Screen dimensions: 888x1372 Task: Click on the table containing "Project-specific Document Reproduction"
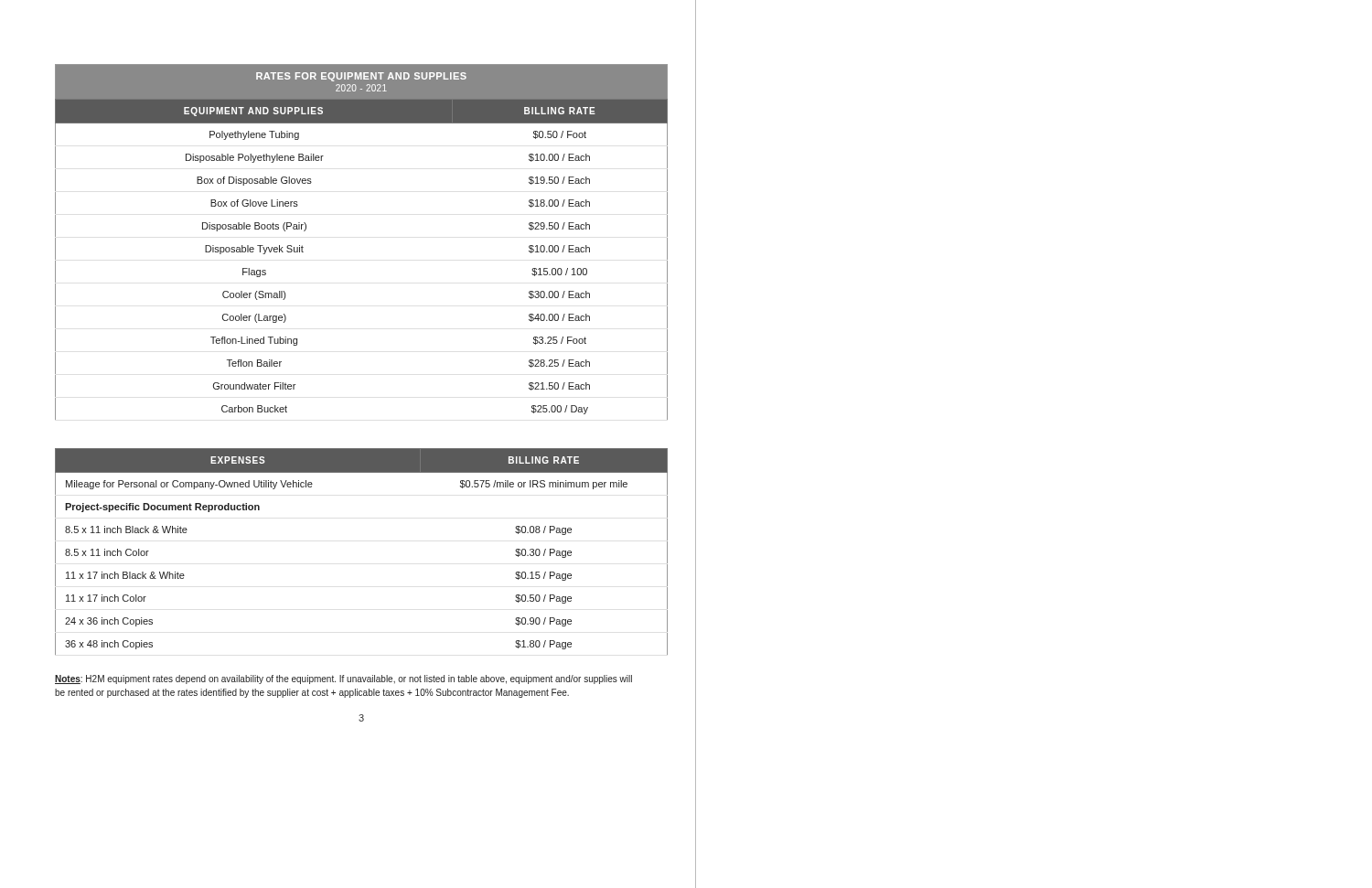(361, 552)
